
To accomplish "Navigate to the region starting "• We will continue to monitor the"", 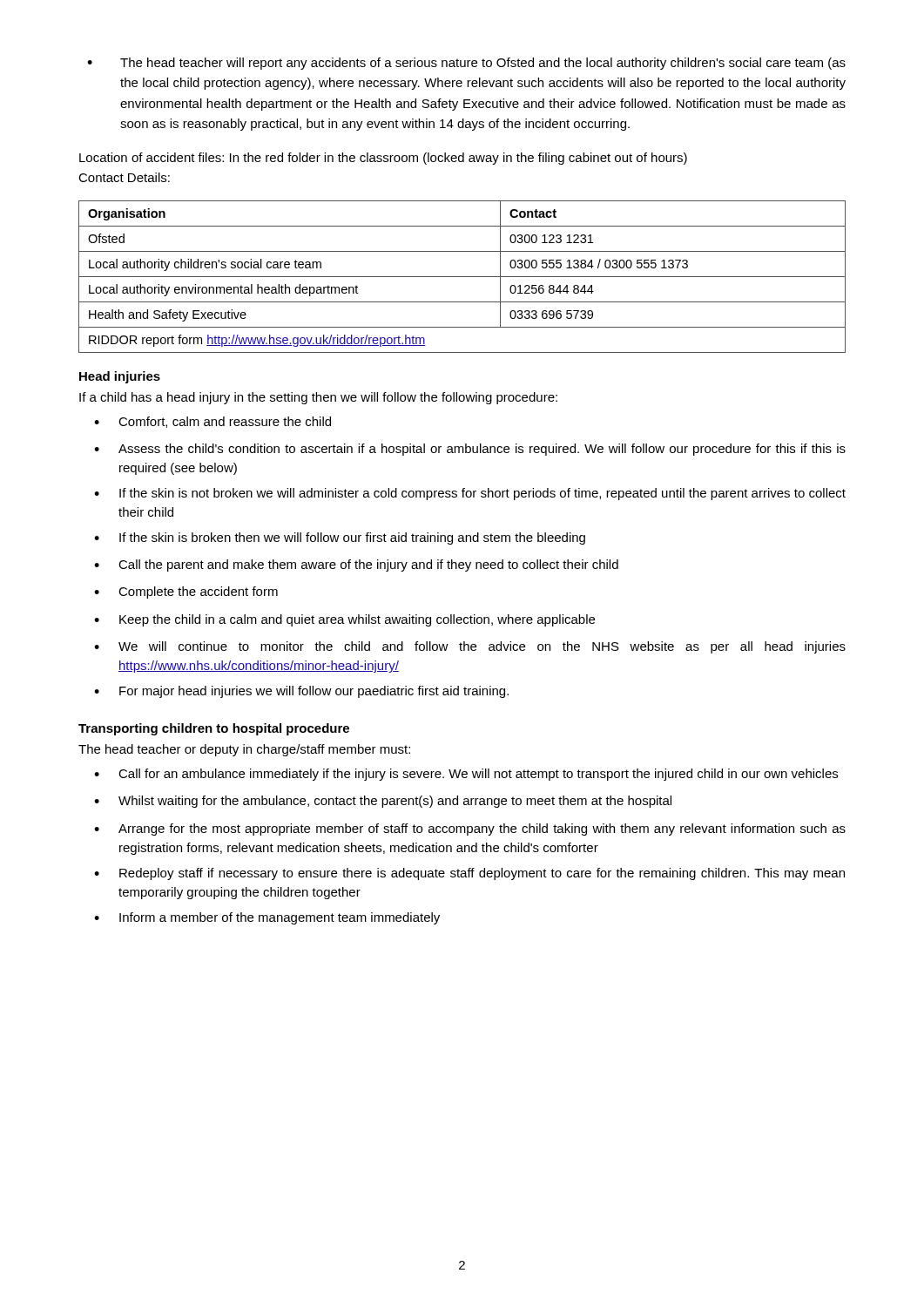I will point(470,656).
